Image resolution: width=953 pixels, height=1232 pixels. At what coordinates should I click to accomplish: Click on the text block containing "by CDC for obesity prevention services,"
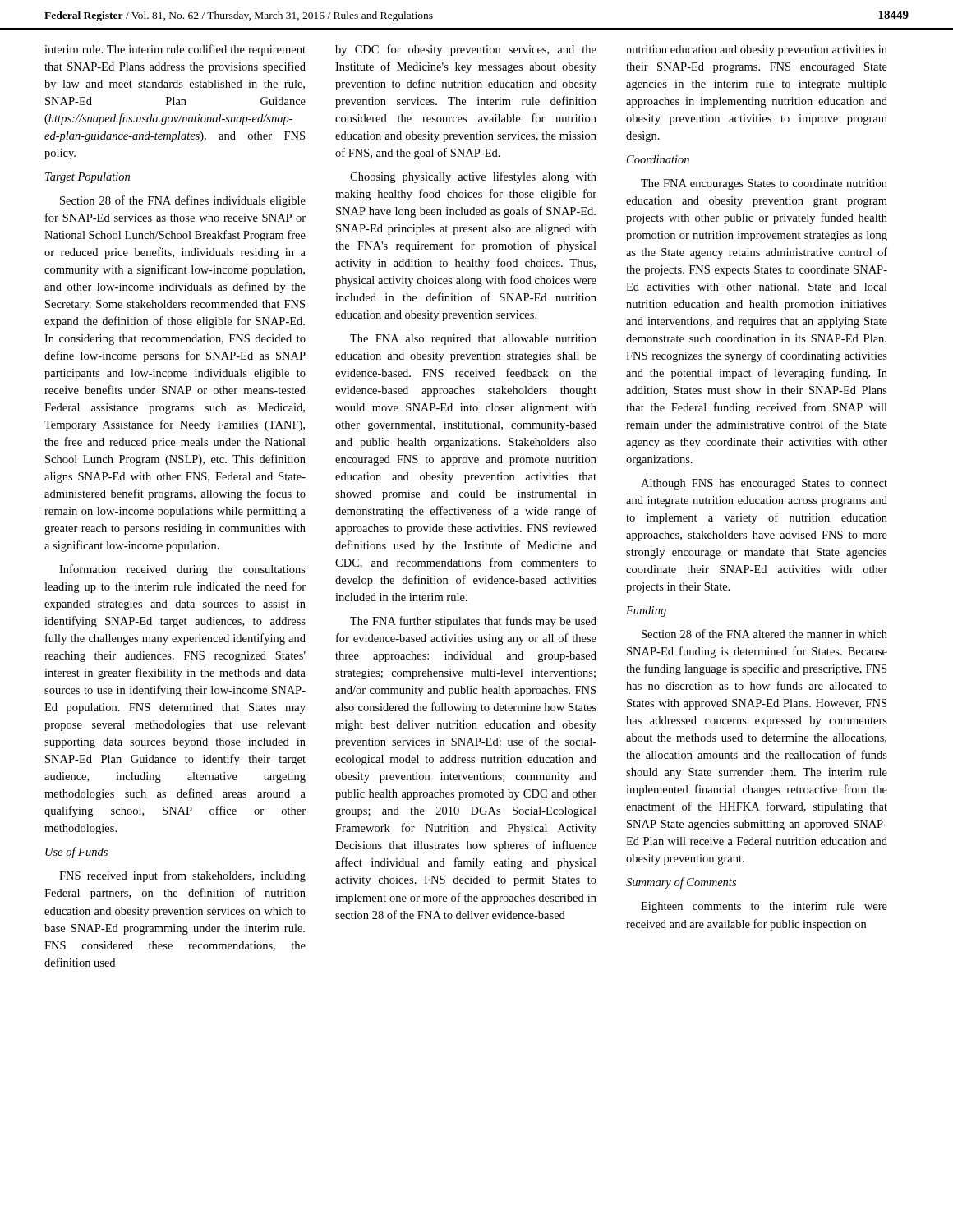pyautogui.click(x=466, y=482)
